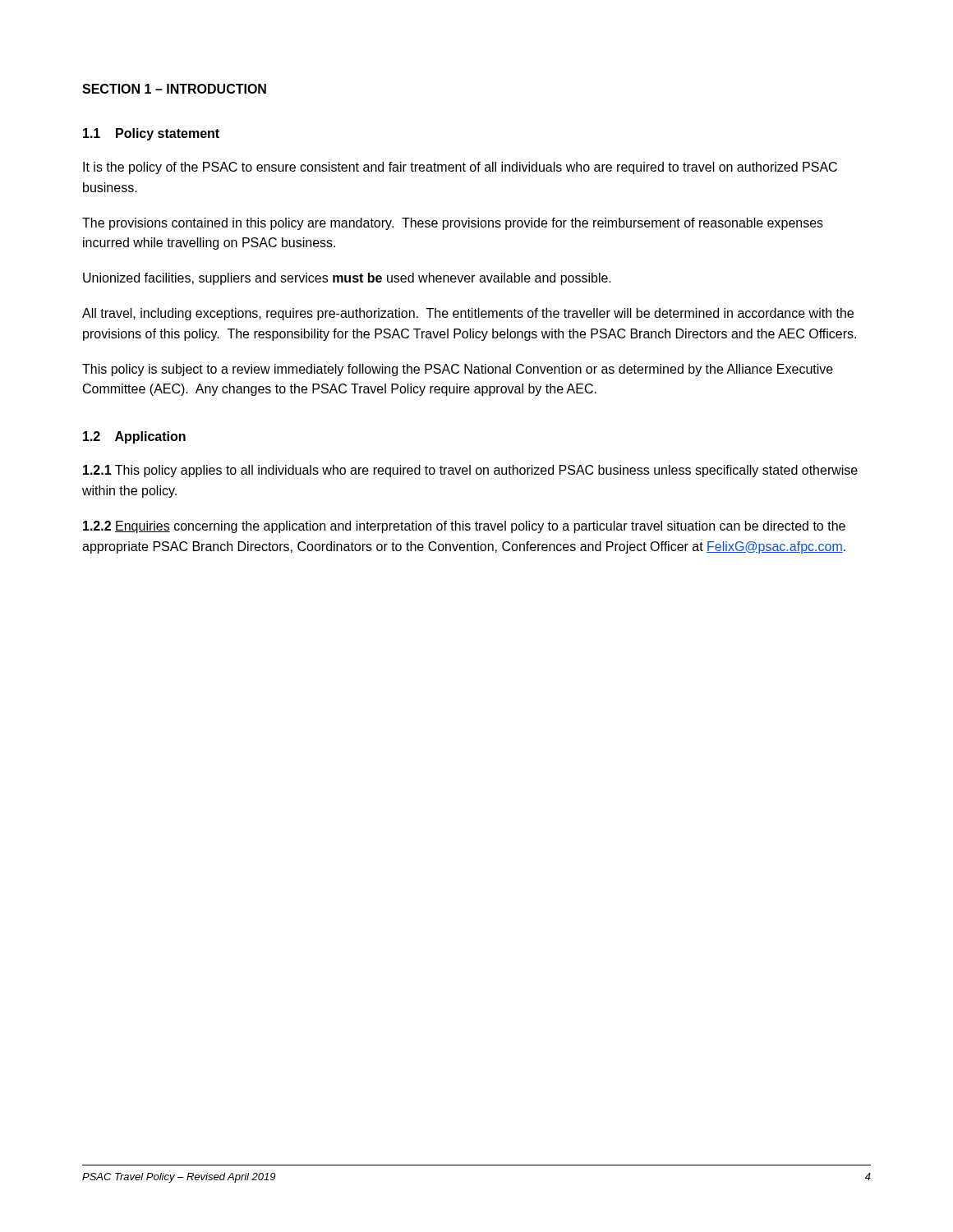The width and height of the screenshot is (953, 1232).
Task: Click on the text block that says "All travel, including exceptions, requires pre-authorization."
Action: [476, 324]
